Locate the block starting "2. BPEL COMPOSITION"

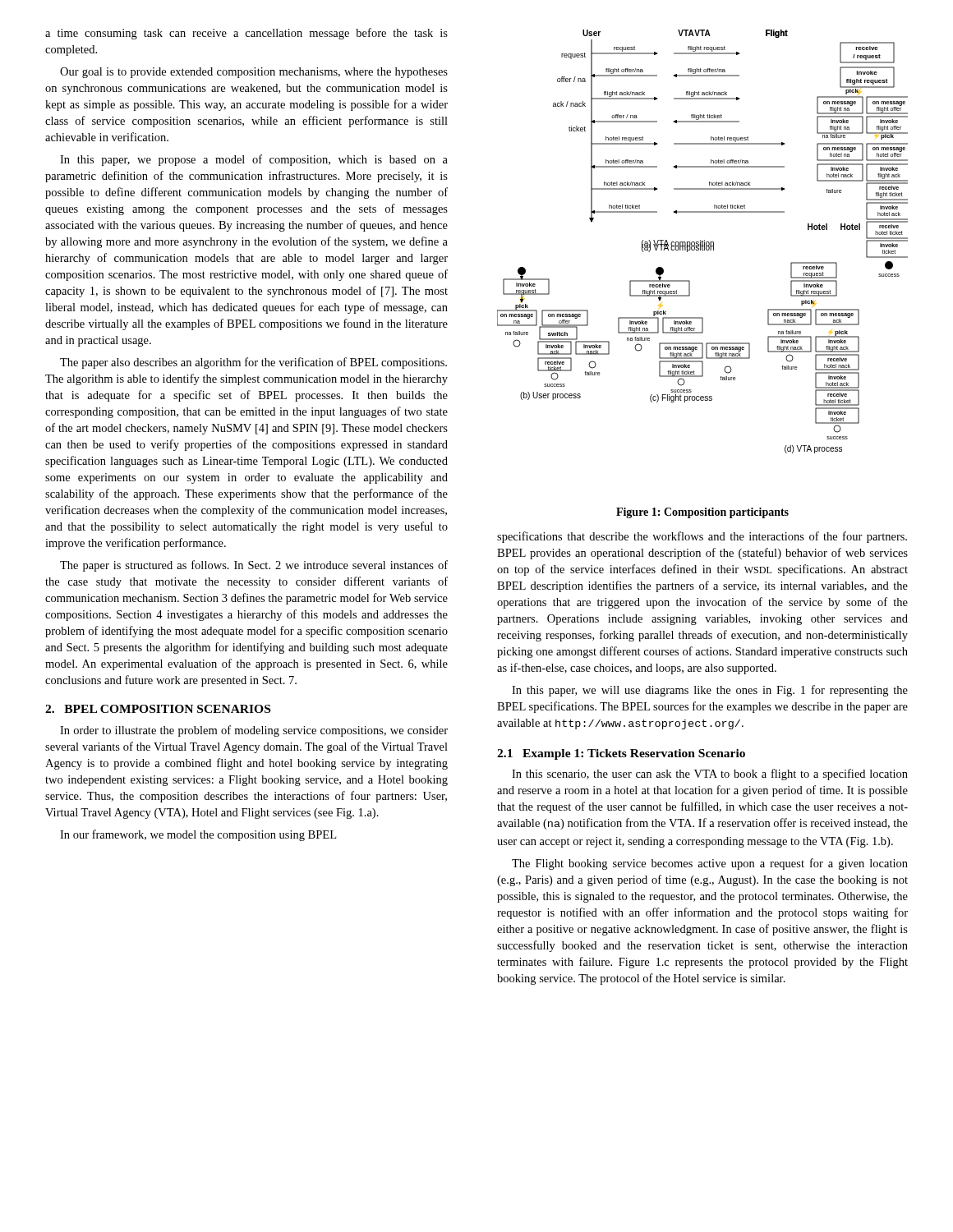[x=158, y=708]
